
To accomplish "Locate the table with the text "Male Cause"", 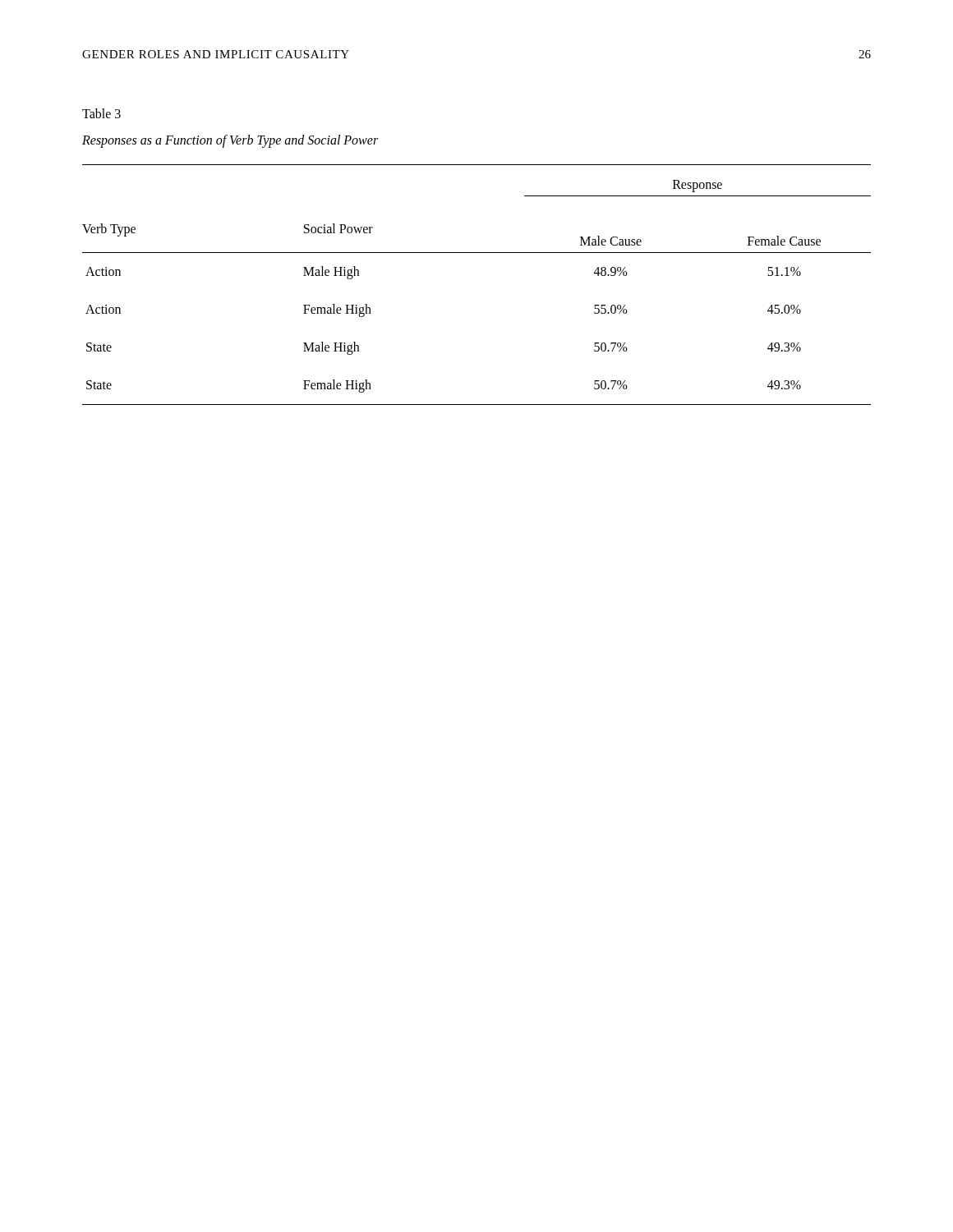I will pos(476,285).
